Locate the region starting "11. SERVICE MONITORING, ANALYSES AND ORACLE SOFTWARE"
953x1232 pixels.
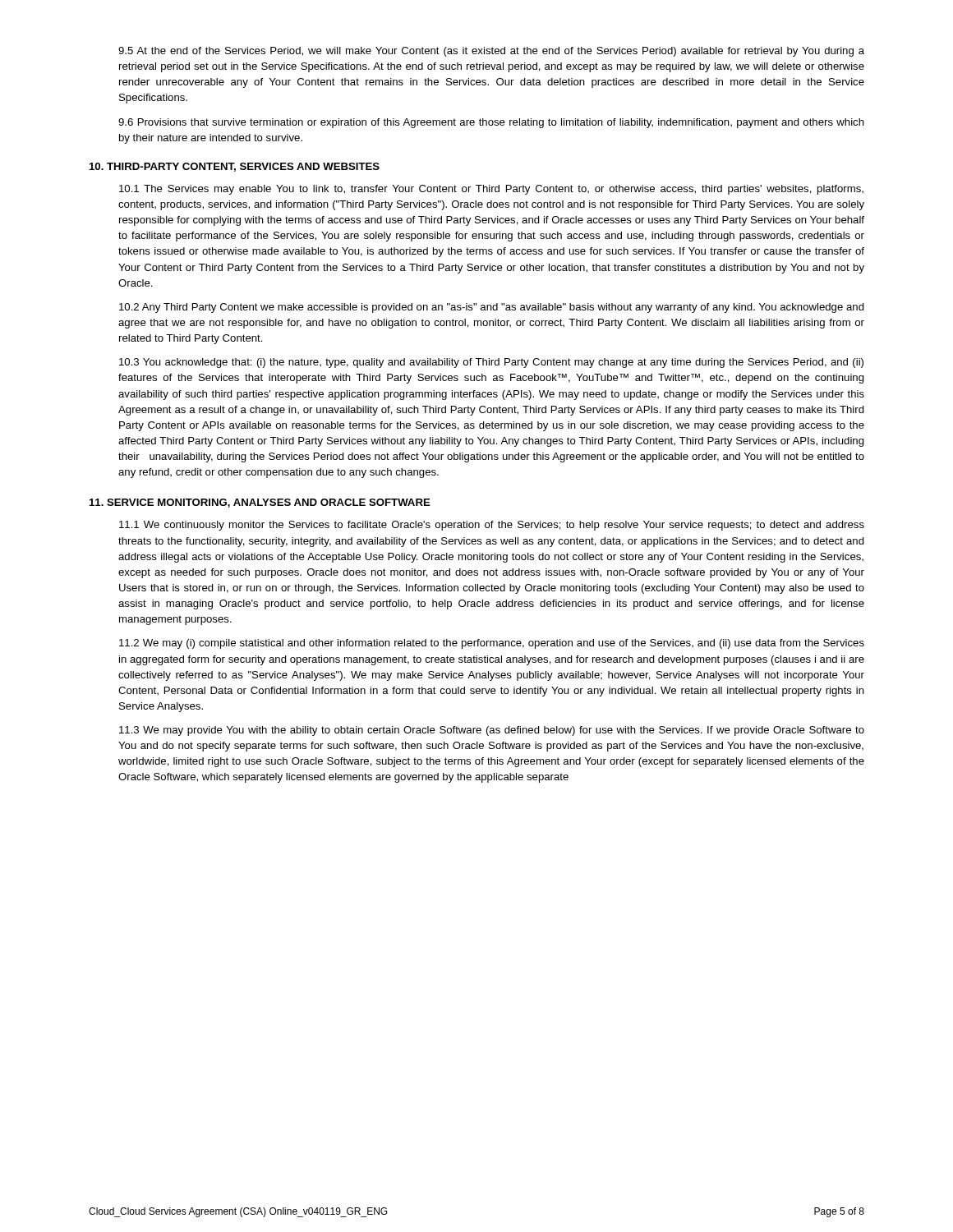click(260, 503)
